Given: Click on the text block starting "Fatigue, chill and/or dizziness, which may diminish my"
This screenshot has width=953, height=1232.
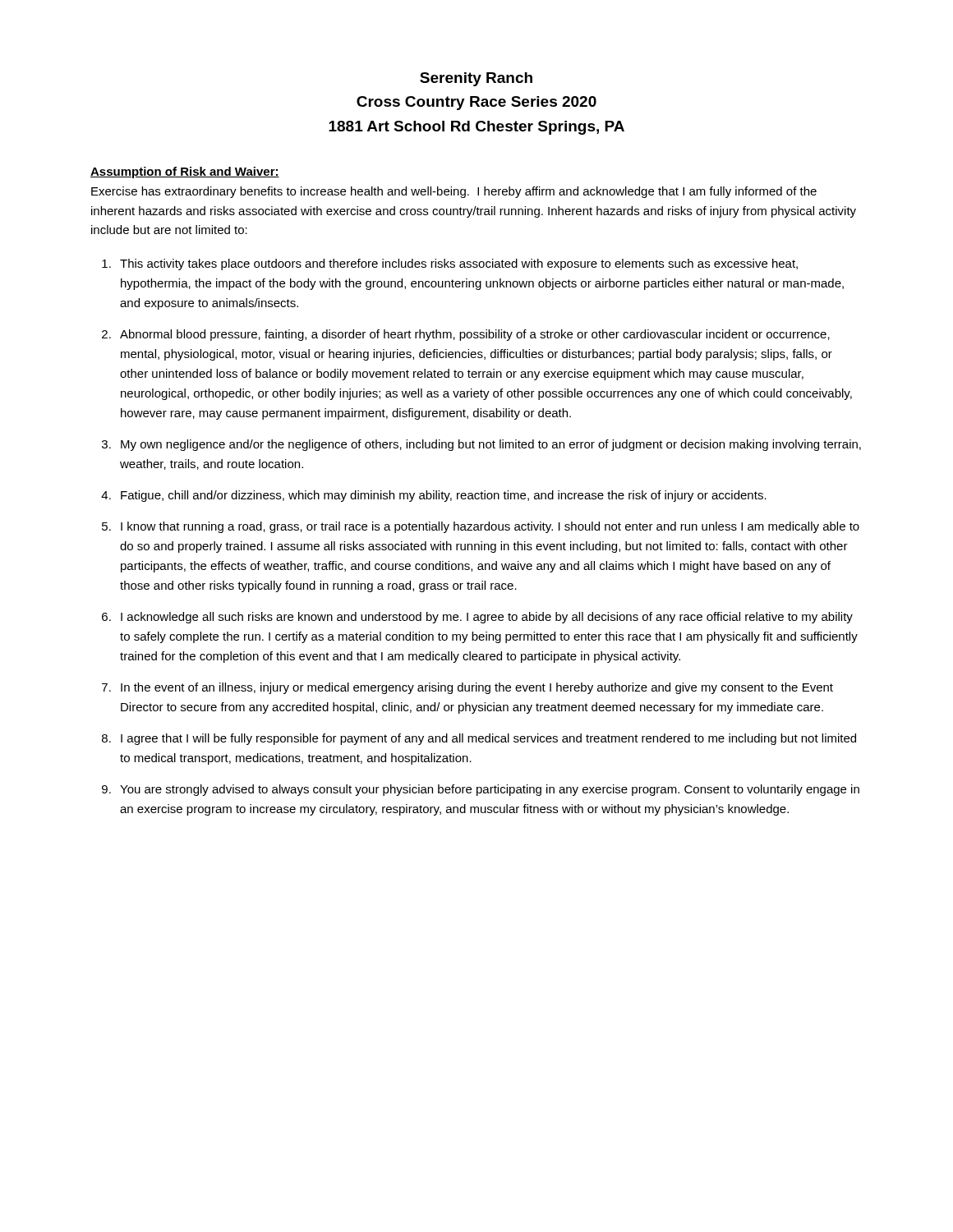Looking at the screenshot, I should pyautogui.click(x=443, y=495).
